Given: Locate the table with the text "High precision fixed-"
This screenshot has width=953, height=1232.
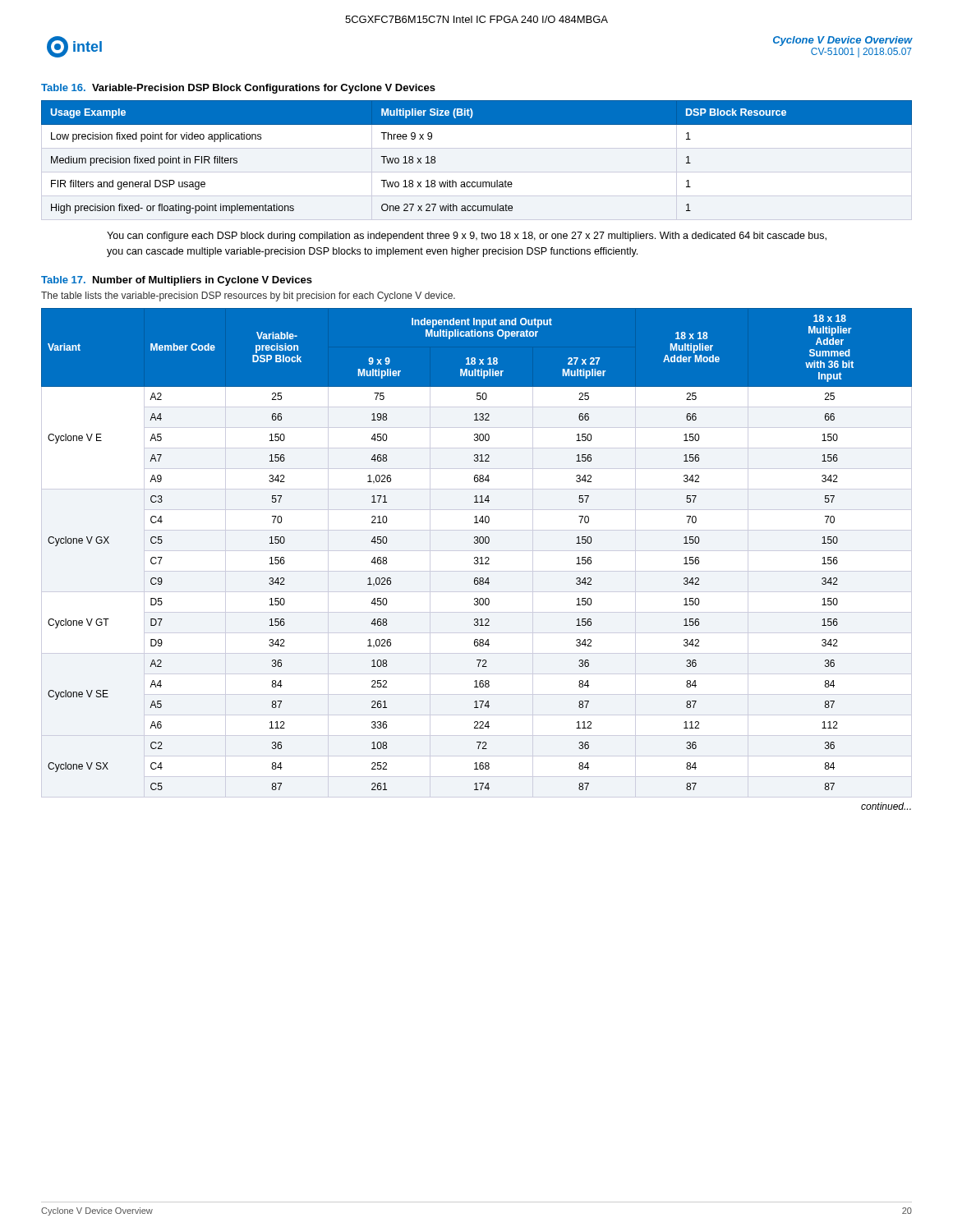Looking at the screenshot, I should tap(476, 160).
